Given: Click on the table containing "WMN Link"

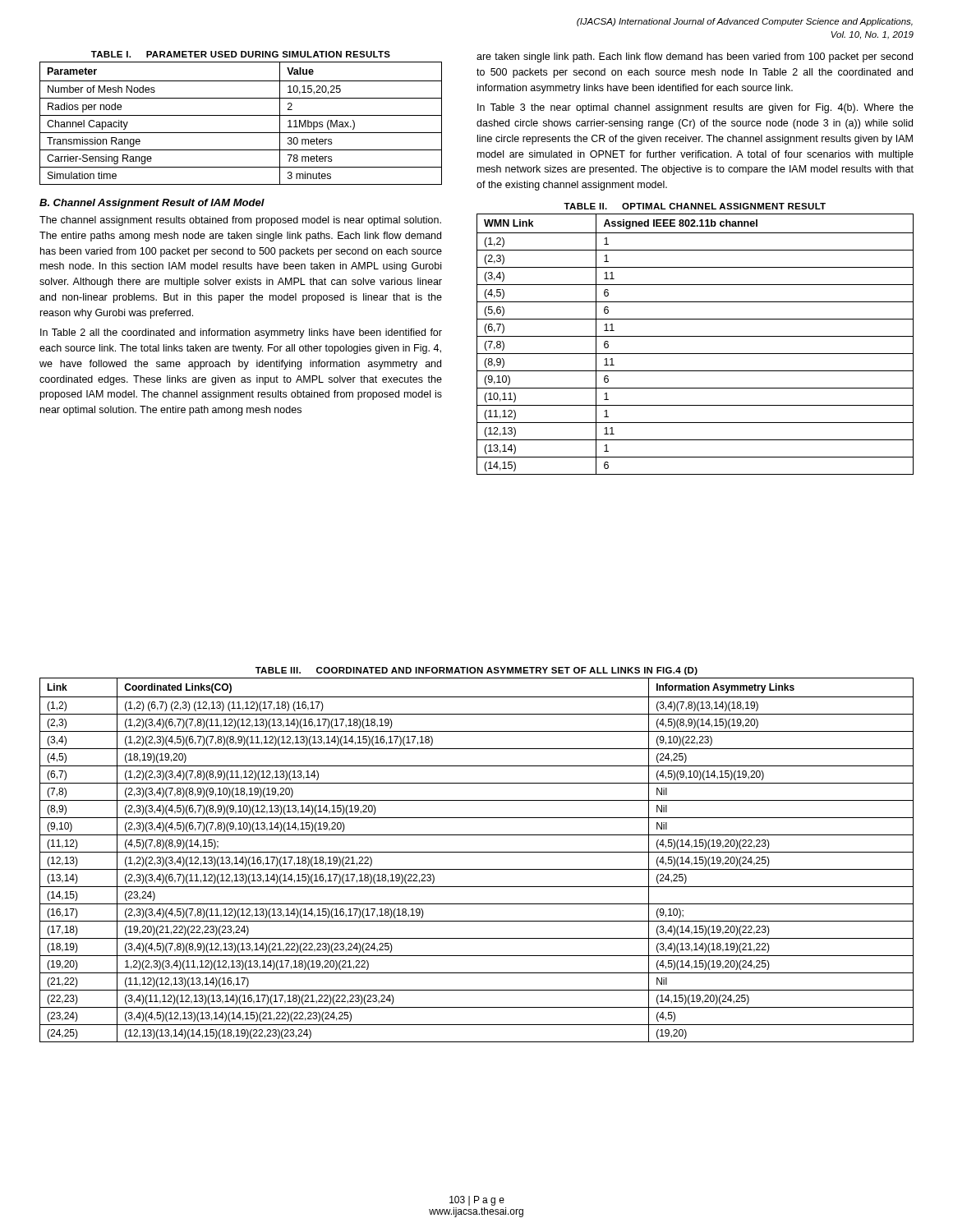Looking at the screenshot, I should point(695,344).
